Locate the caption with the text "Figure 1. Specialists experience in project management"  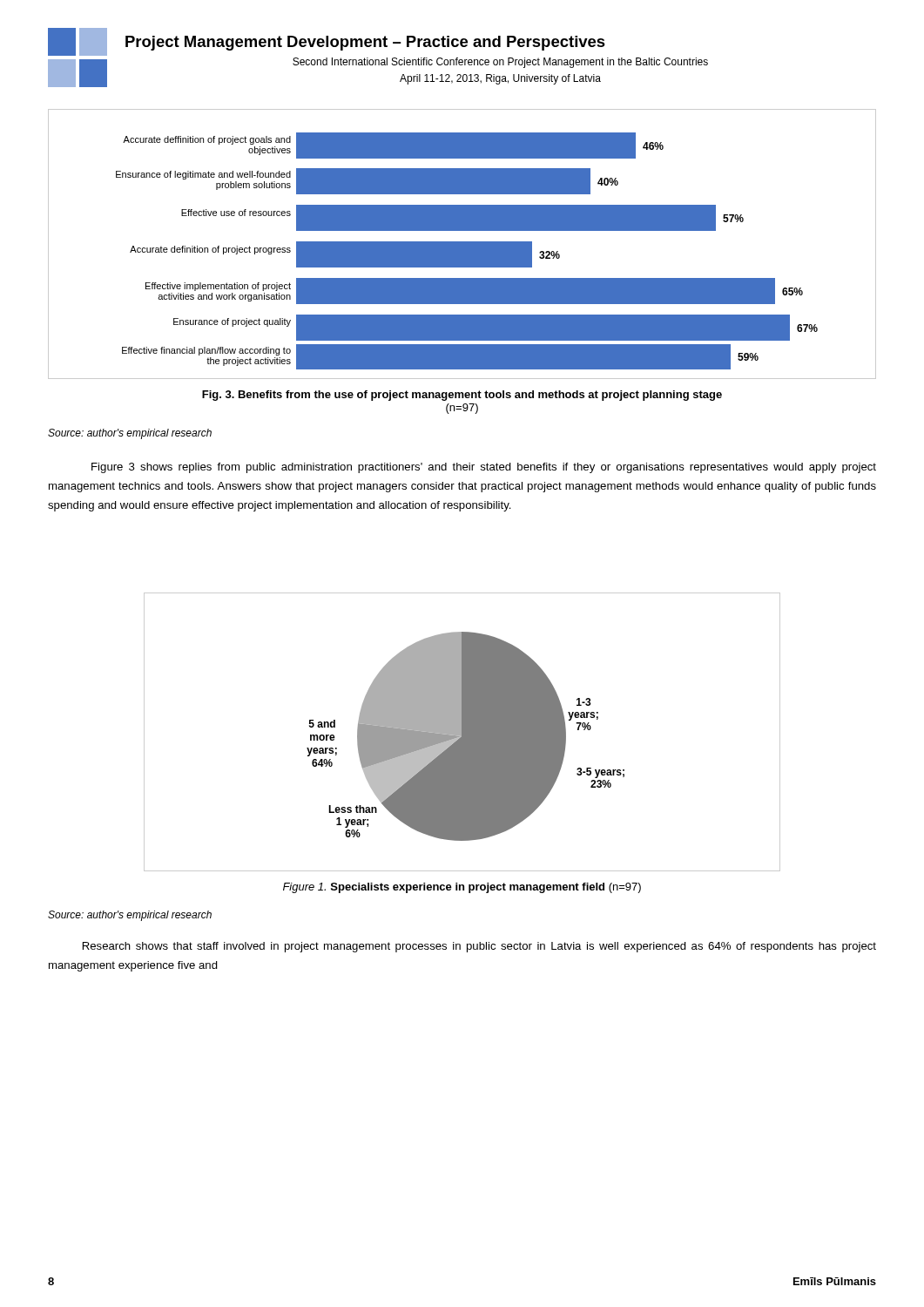pyautogui.click(x=462, y=887)
